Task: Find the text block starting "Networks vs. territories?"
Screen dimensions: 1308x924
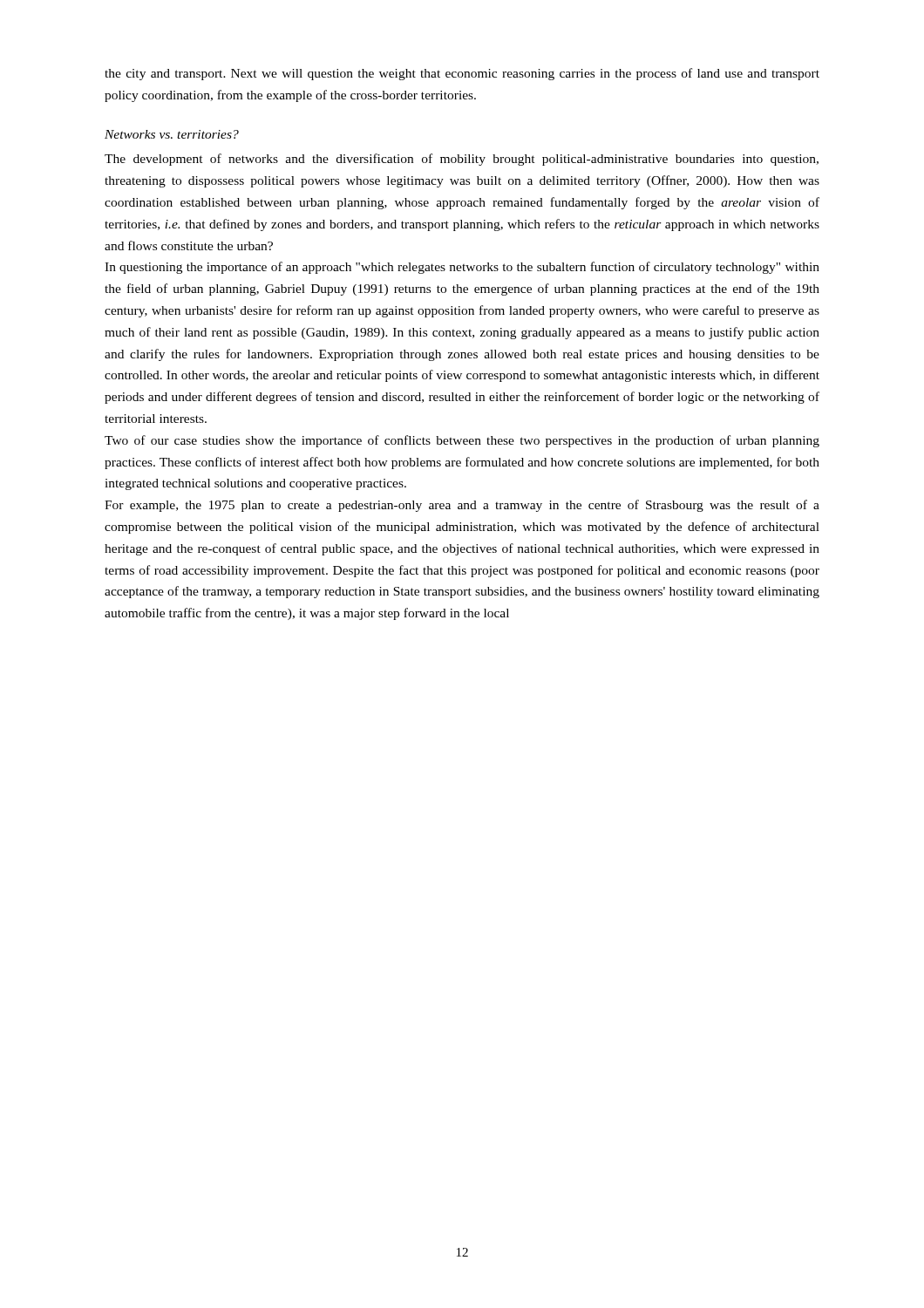Action: tap(172, 133)
